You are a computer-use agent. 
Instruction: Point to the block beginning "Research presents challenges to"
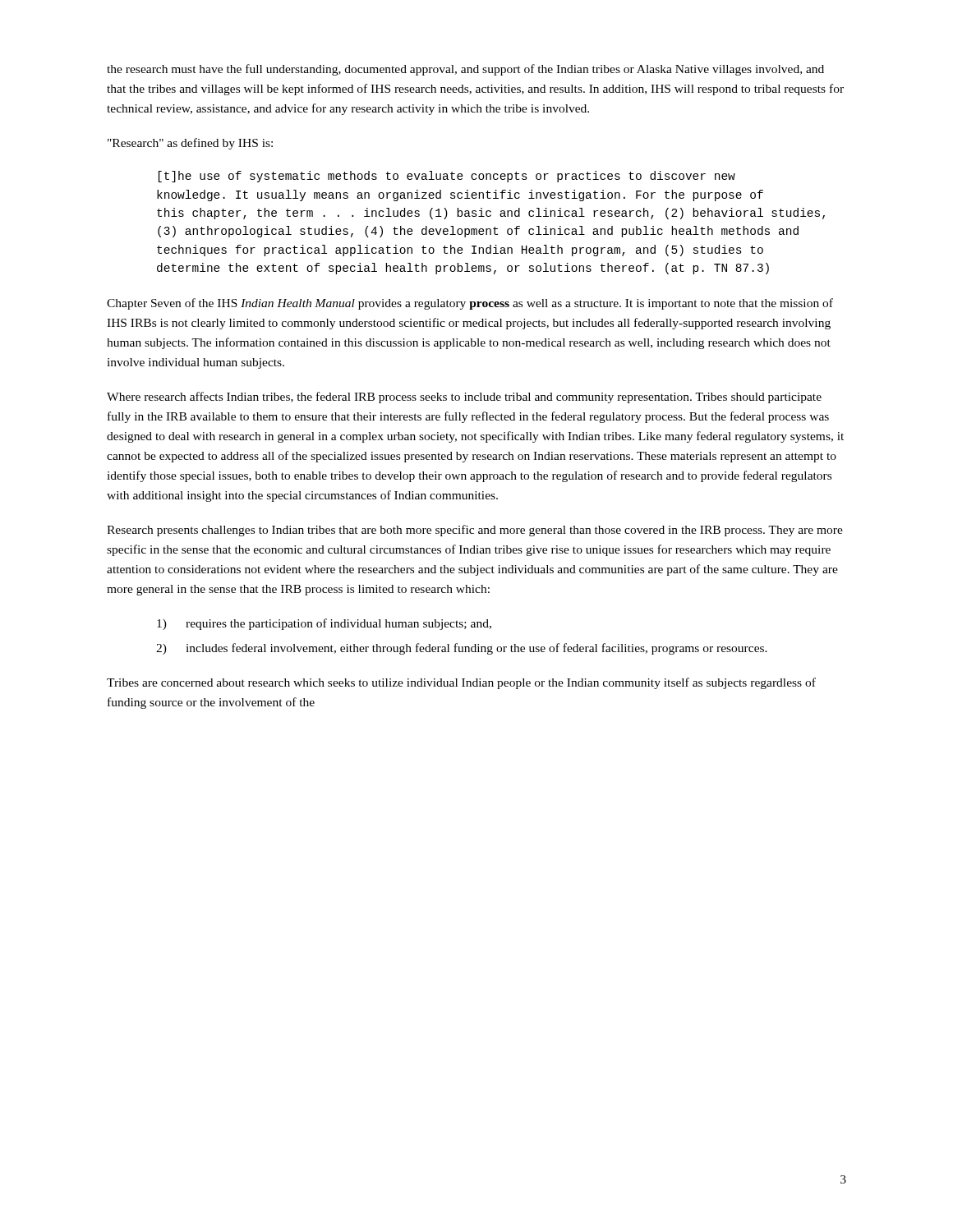[x=475, y=559]
